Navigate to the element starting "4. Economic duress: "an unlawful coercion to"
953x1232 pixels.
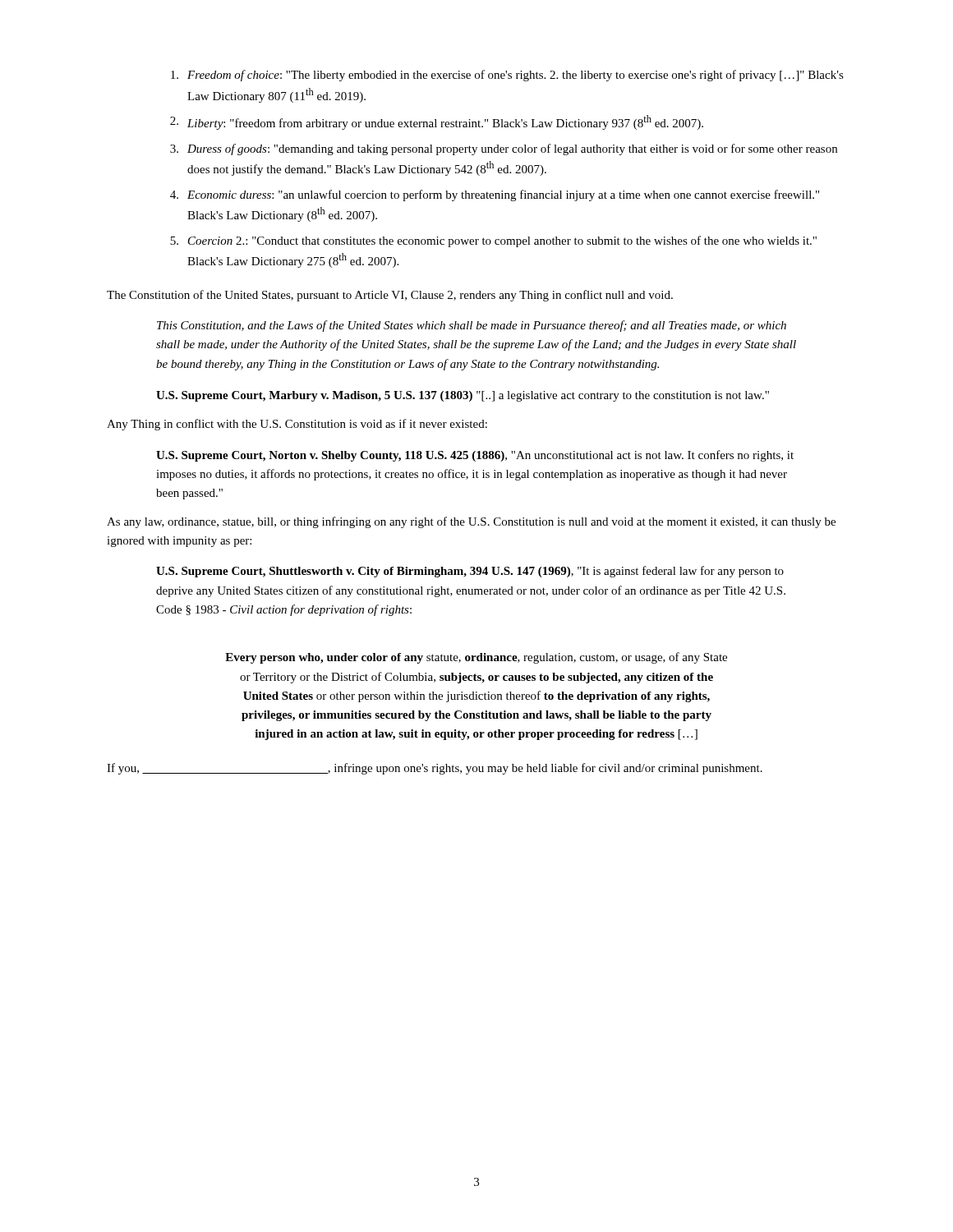501,205
